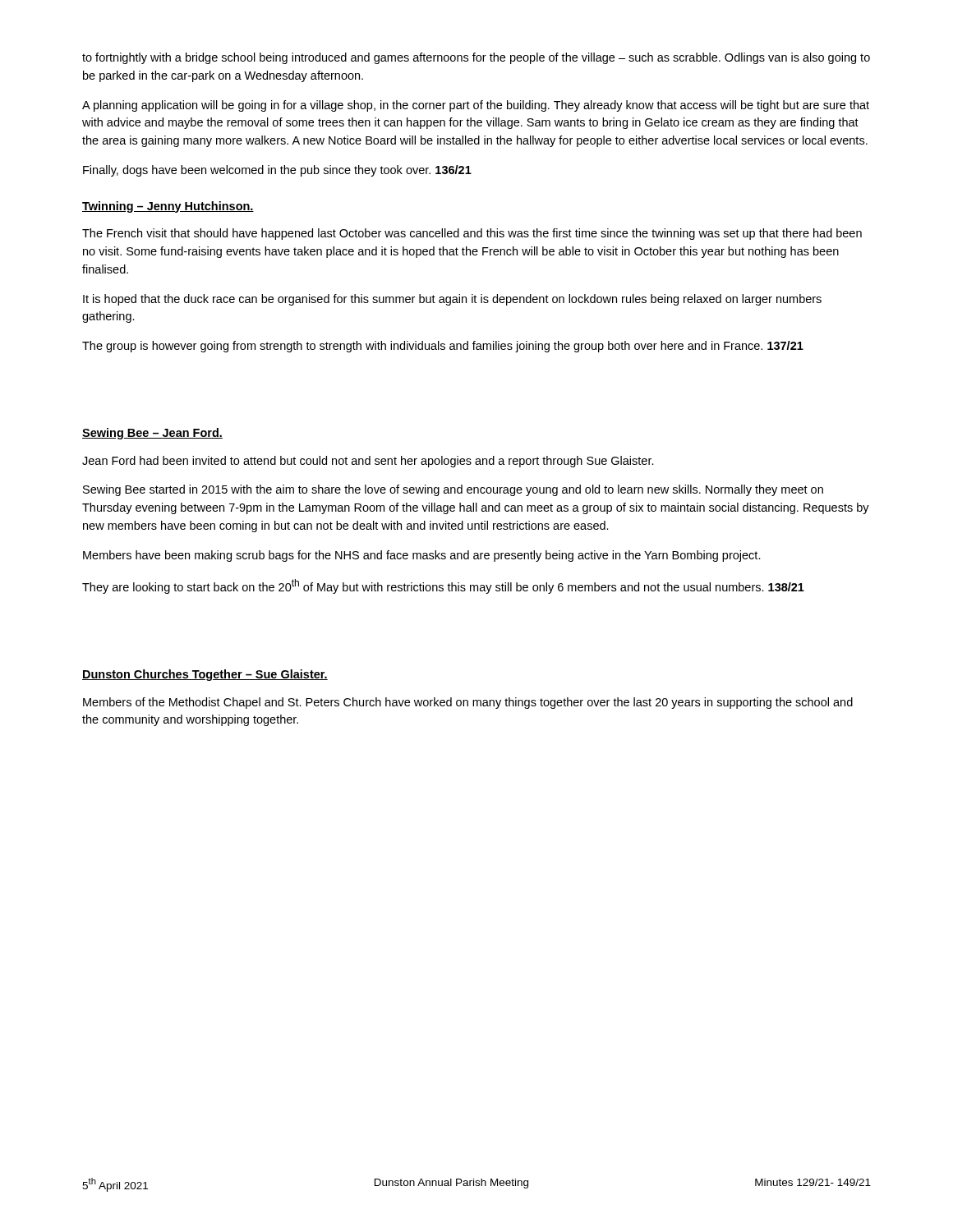This screenshot has width=953, height=1232.
Task: Locate the text block containing "Sewing Bee started in 2015 with the aim"
Action: [475, 508]
